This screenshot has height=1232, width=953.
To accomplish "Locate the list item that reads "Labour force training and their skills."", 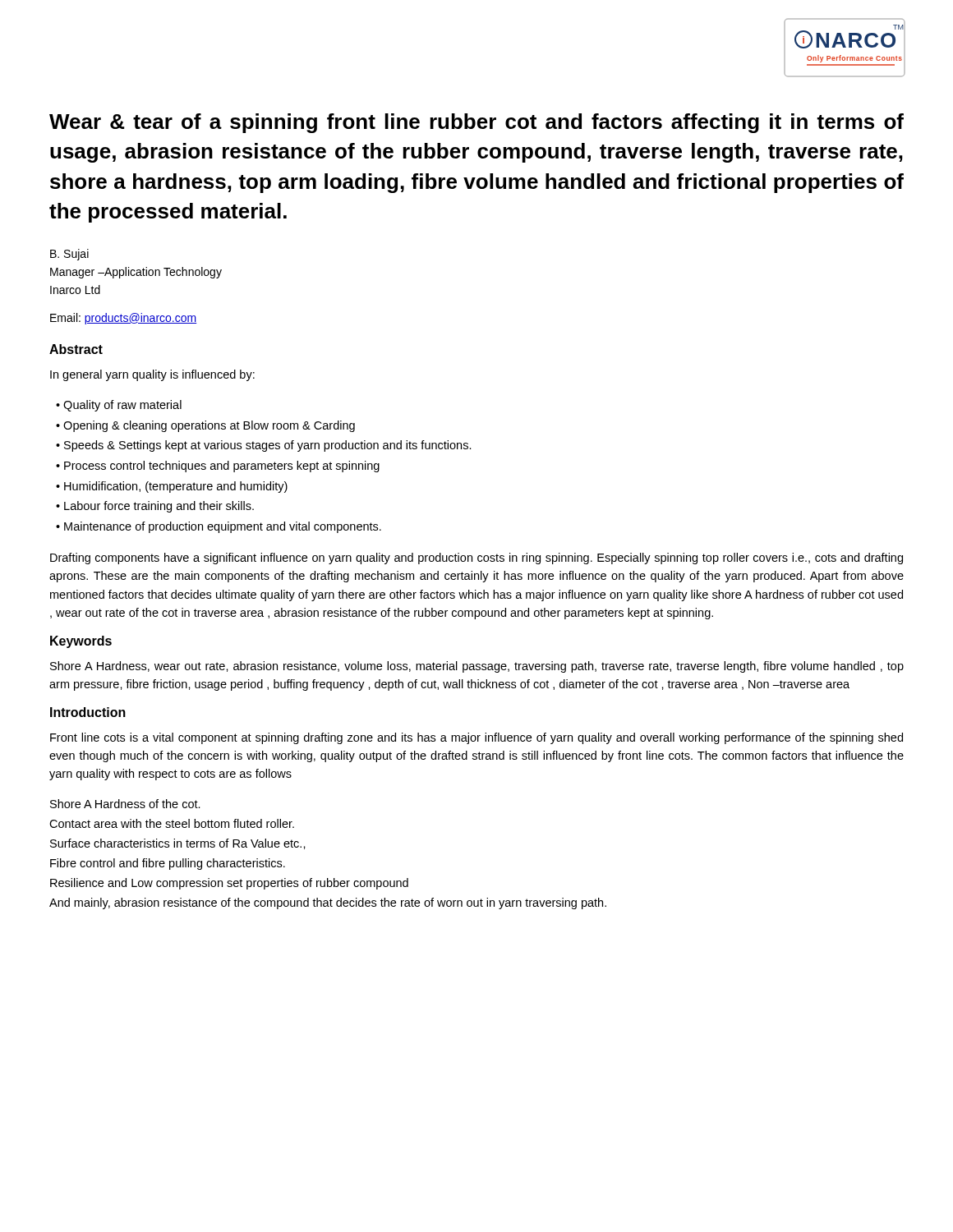I will tap(159, 506).
